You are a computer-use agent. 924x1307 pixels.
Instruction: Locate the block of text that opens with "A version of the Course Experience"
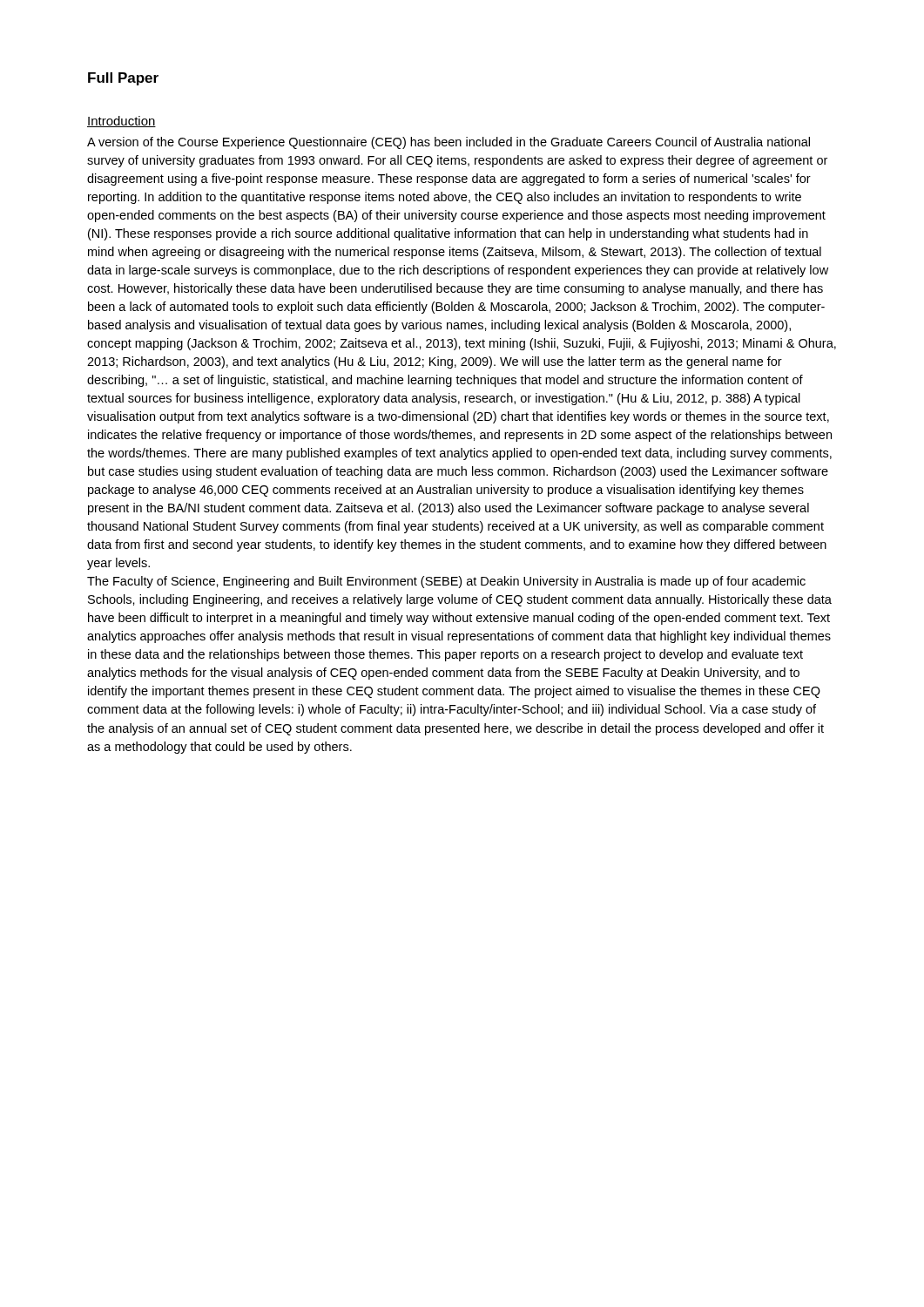[x=462, y=444]
